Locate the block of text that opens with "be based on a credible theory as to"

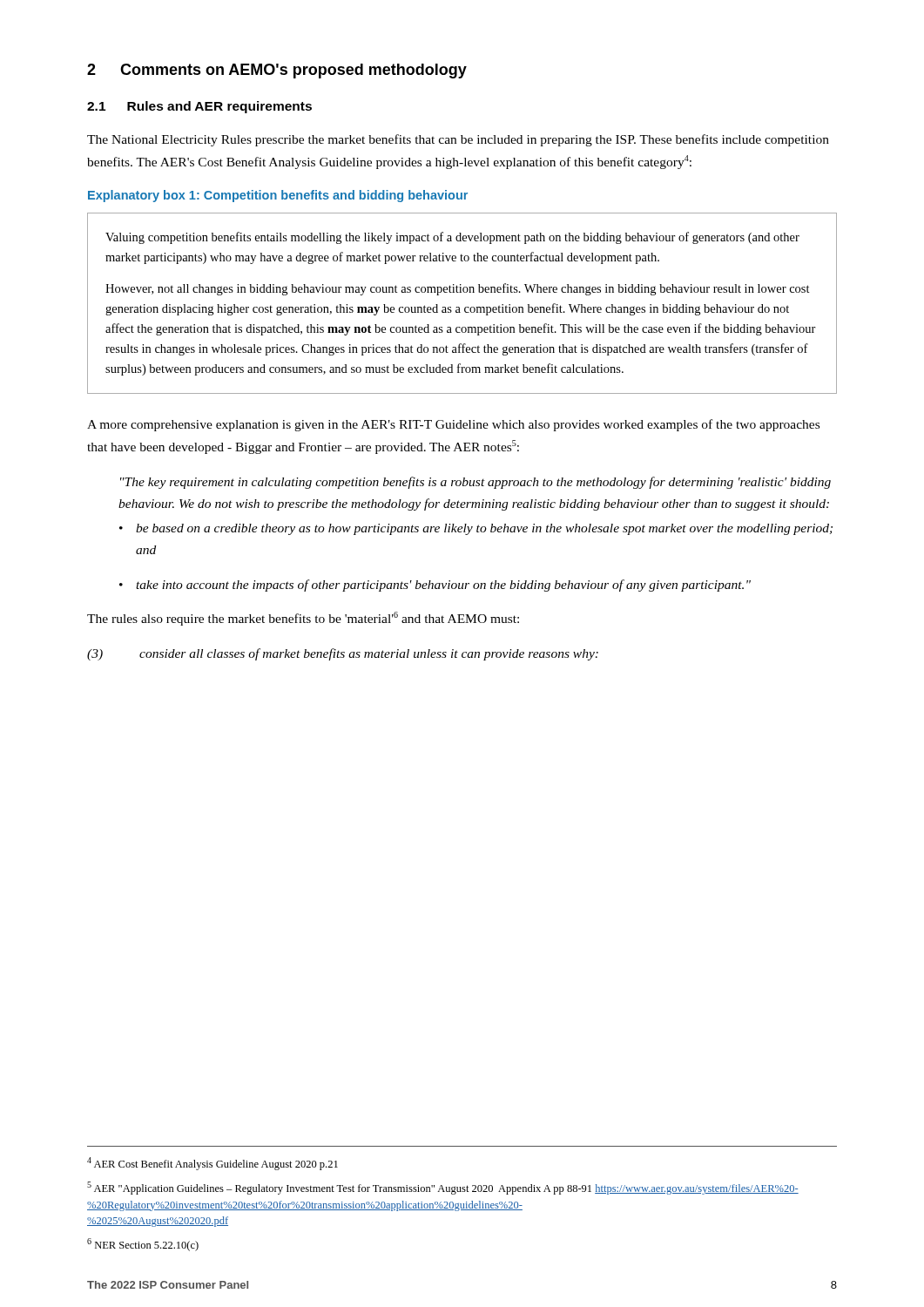point(485,538)
